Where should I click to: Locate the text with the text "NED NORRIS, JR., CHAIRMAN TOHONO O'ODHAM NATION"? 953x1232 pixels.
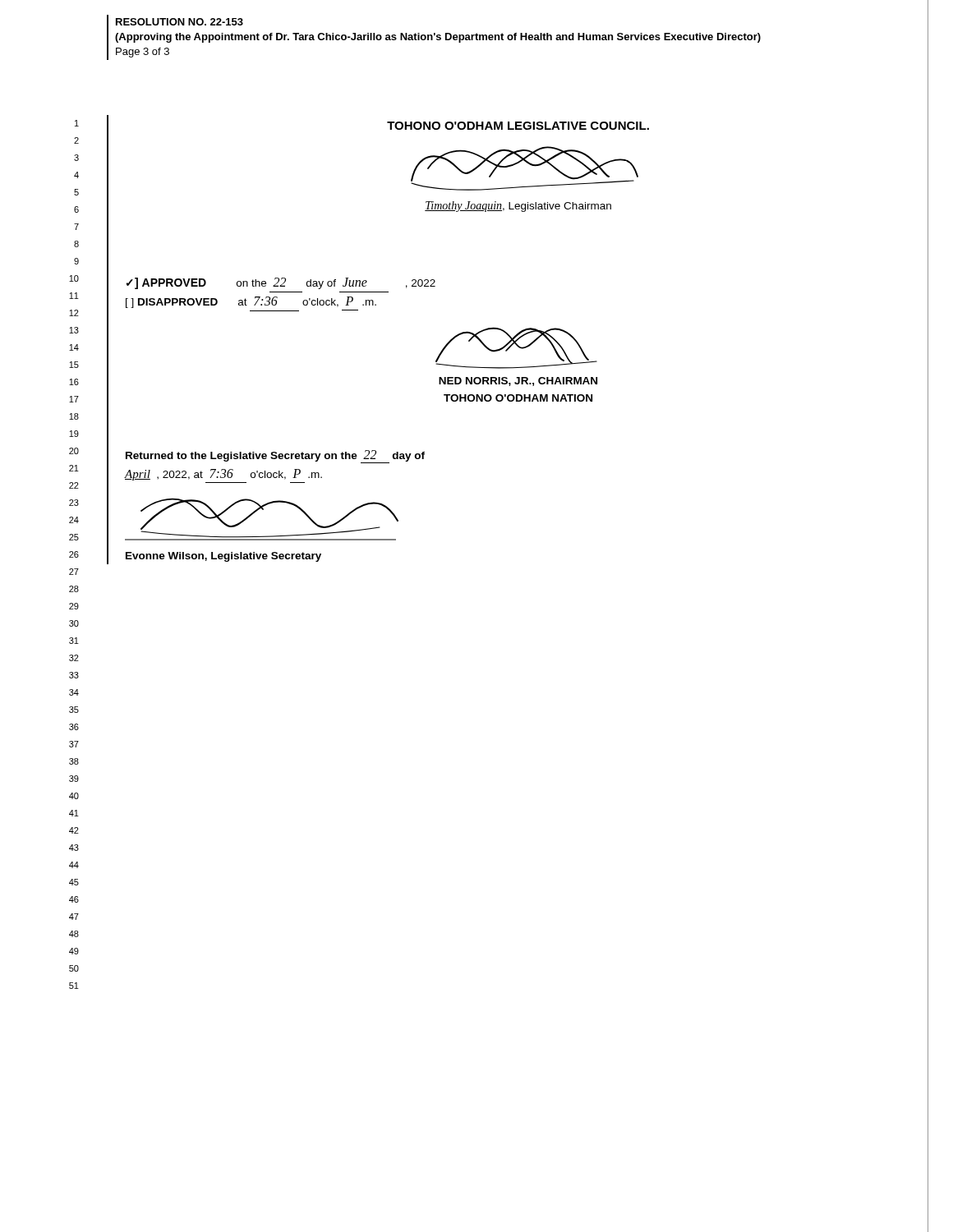pos(518,389)
